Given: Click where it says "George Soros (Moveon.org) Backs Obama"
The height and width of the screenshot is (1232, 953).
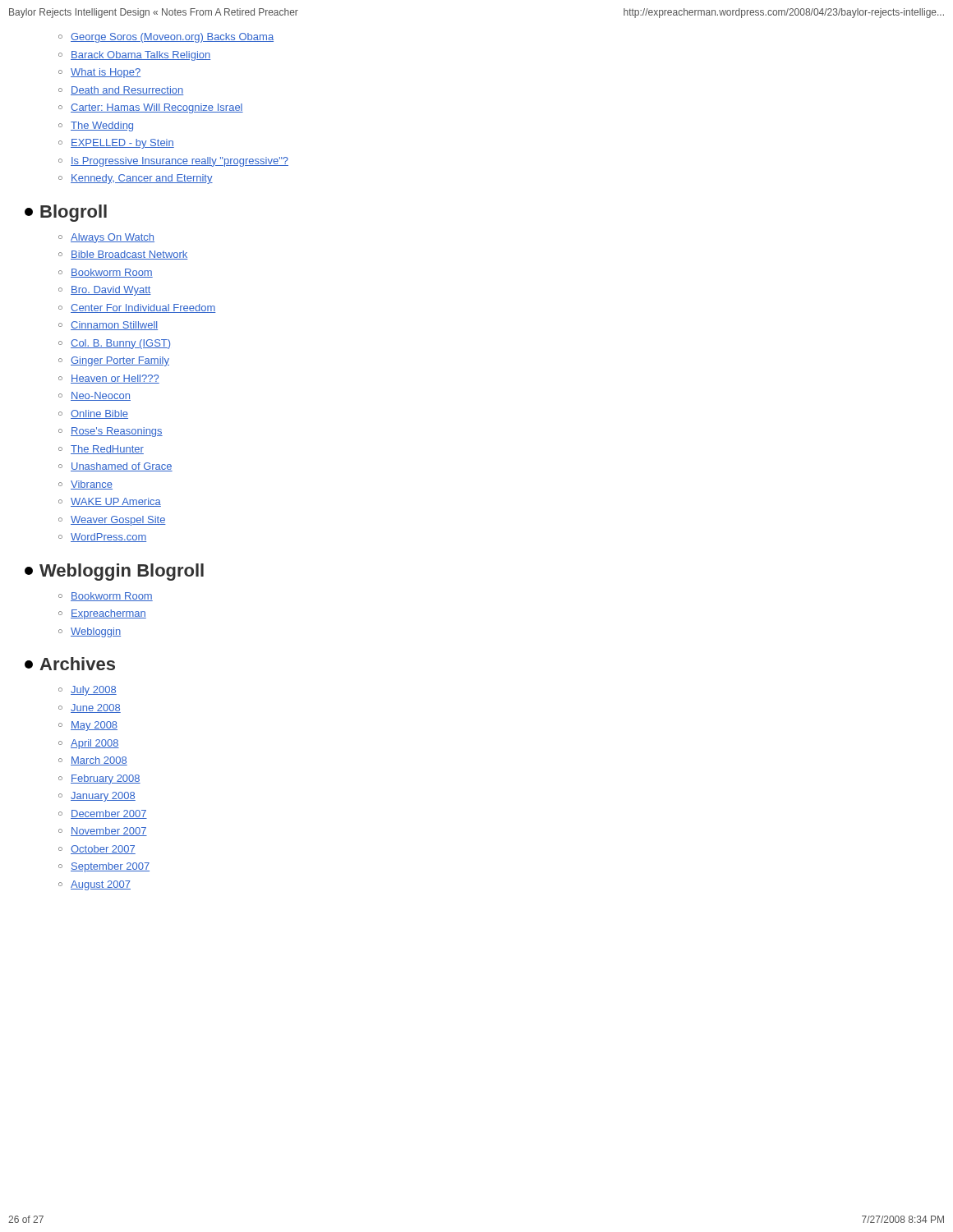Looking at the screenshot, I should coord(172,37).
